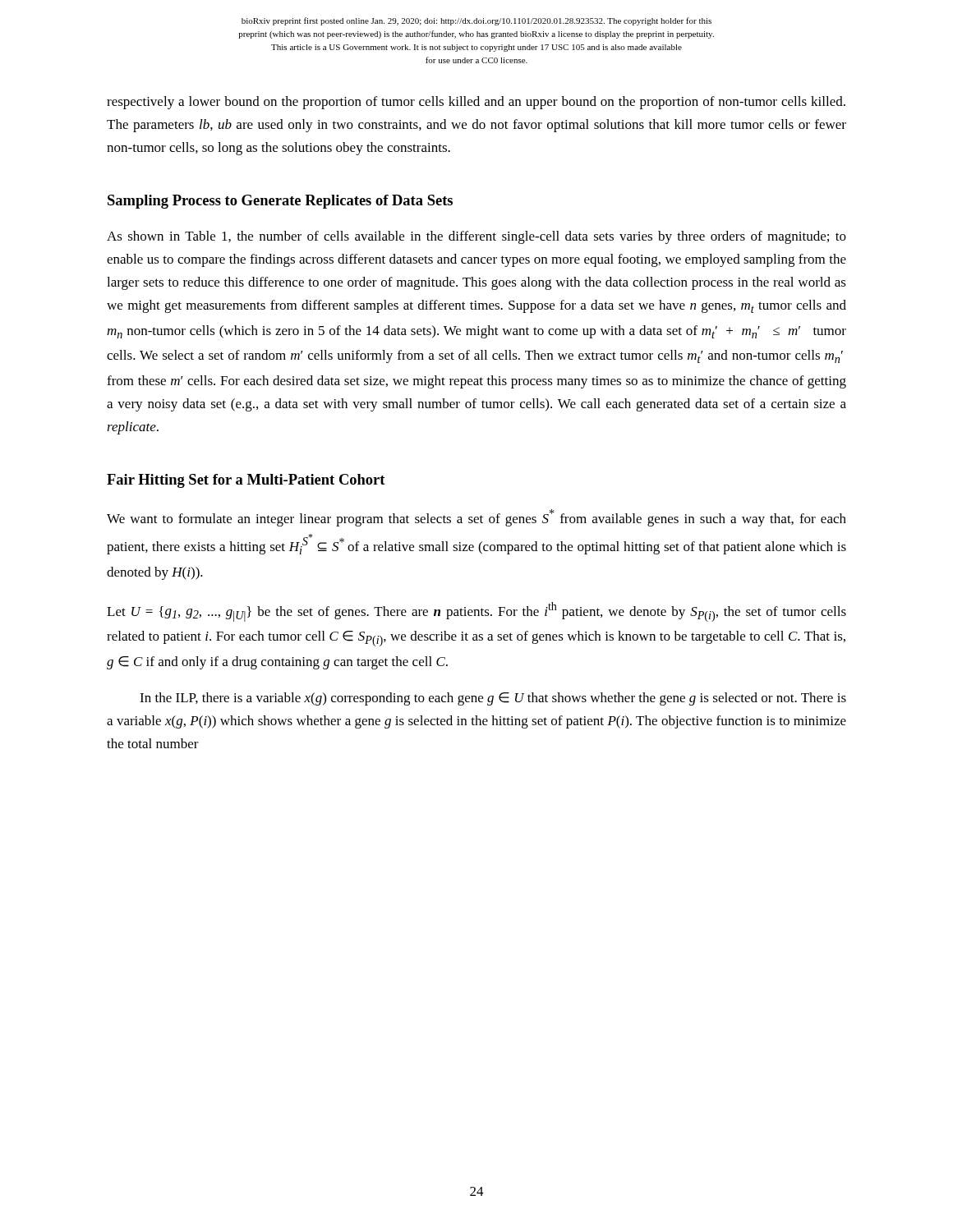The height and width of the screenshot is (1232, 953).
Task: Point to the block beginning "respectively a lower bound on the"
Action: 476,124
